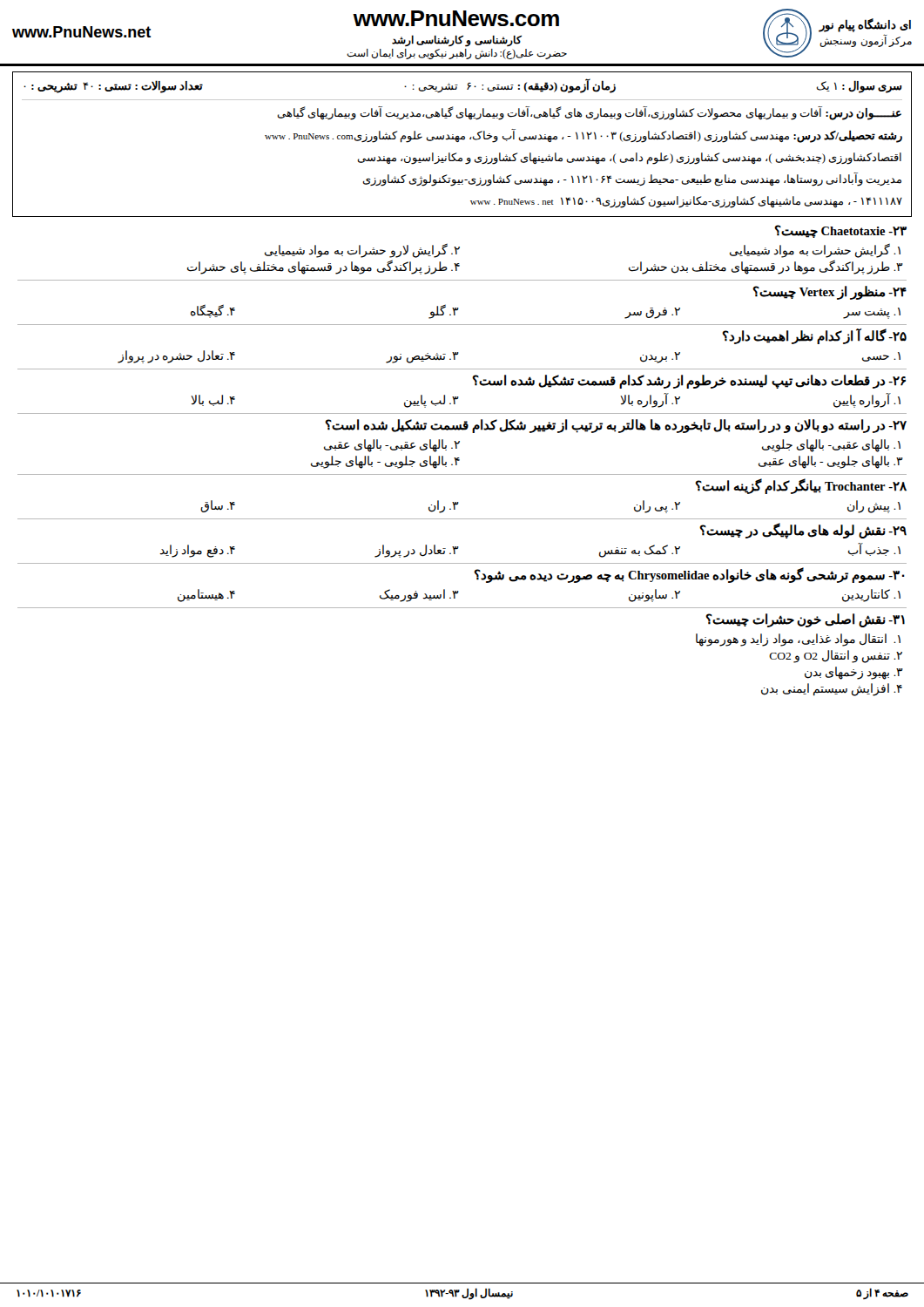Select the list item containing "۳. اسید فورمیک"

click(419, 594)
